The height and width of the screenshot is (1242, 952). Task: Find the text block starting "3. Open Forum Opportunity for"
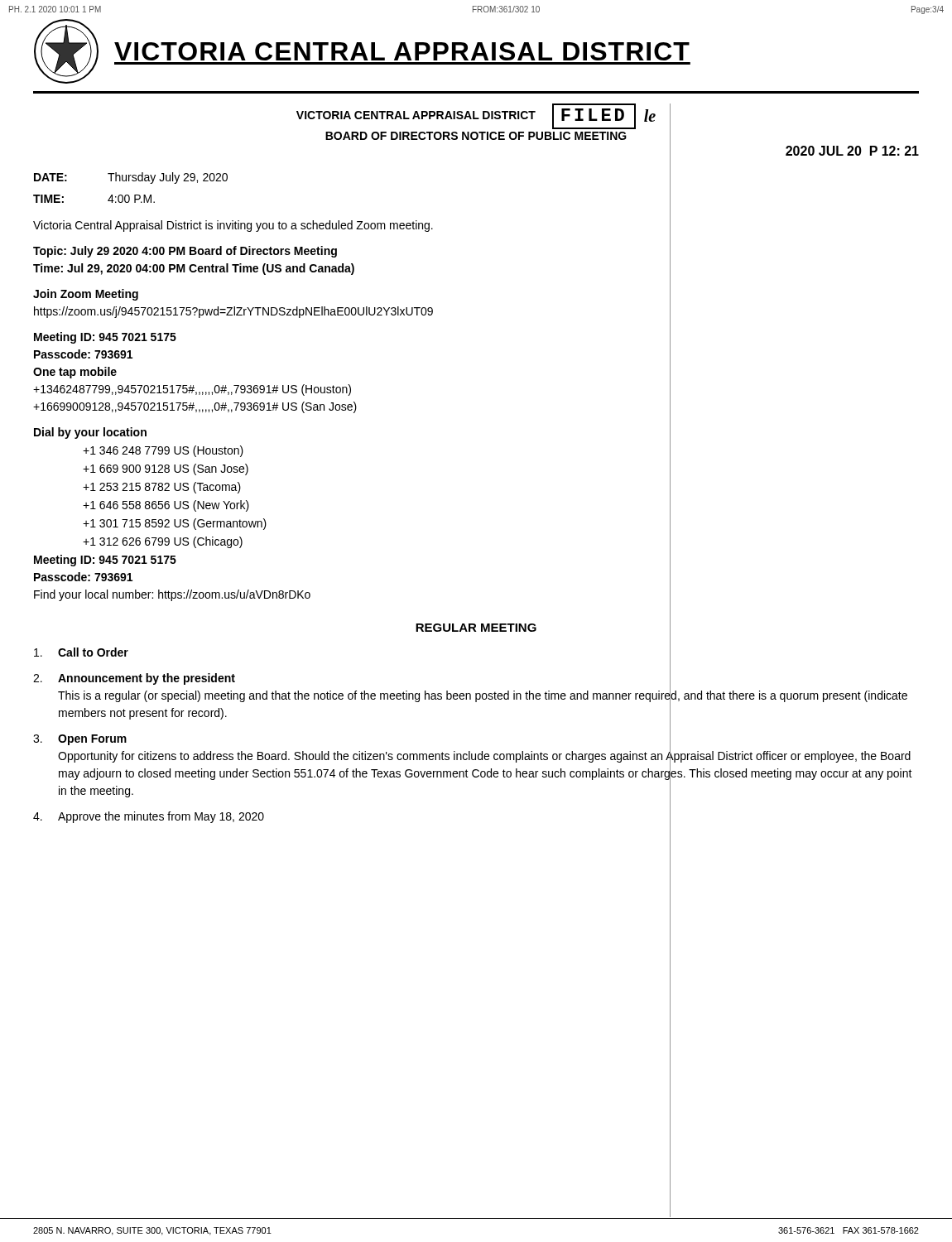(x=476, y=765)
